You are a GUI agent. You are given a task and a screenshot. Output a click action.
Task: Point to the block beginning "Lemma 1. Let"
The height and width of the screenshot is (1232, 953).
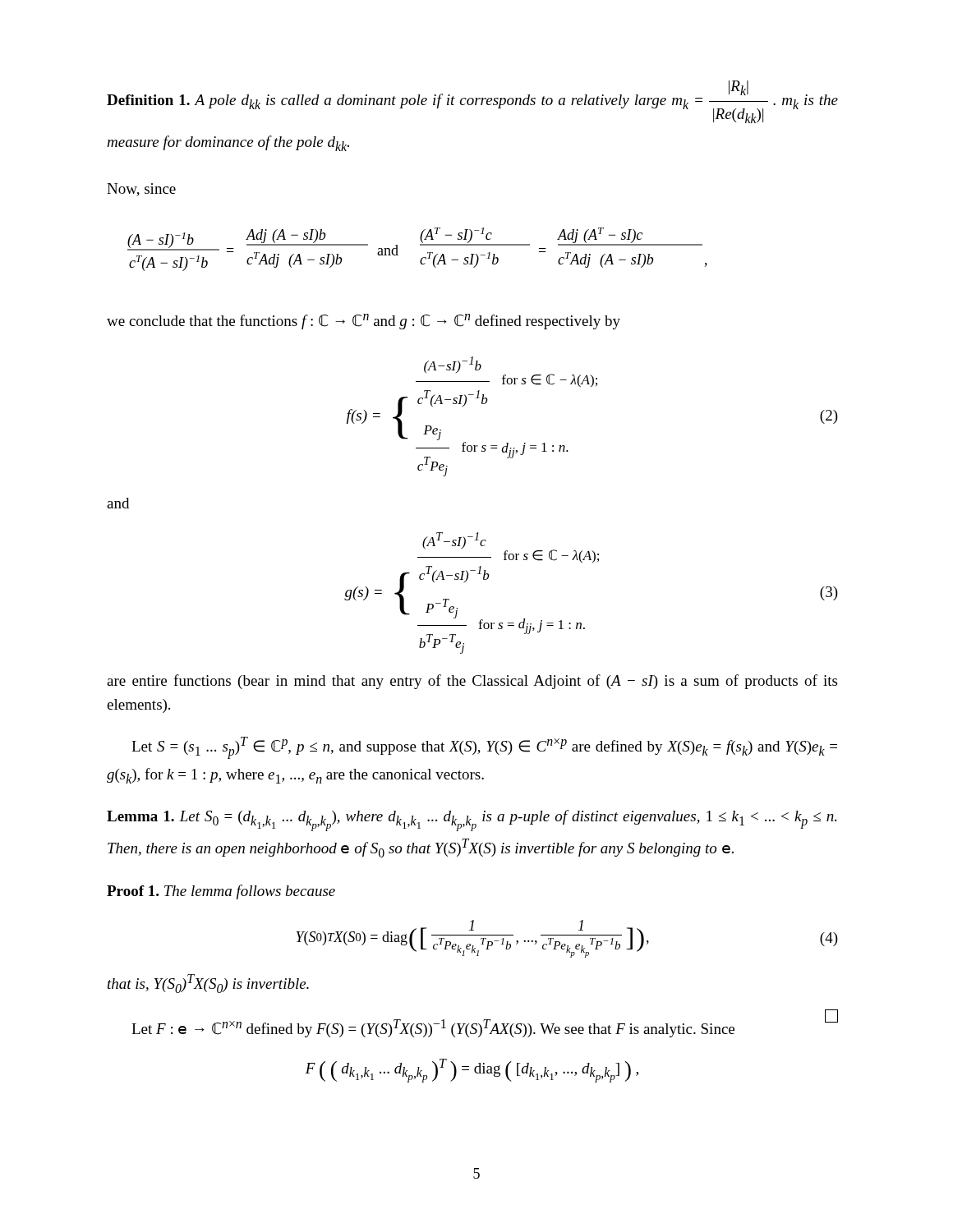click(x=472, y=834)
